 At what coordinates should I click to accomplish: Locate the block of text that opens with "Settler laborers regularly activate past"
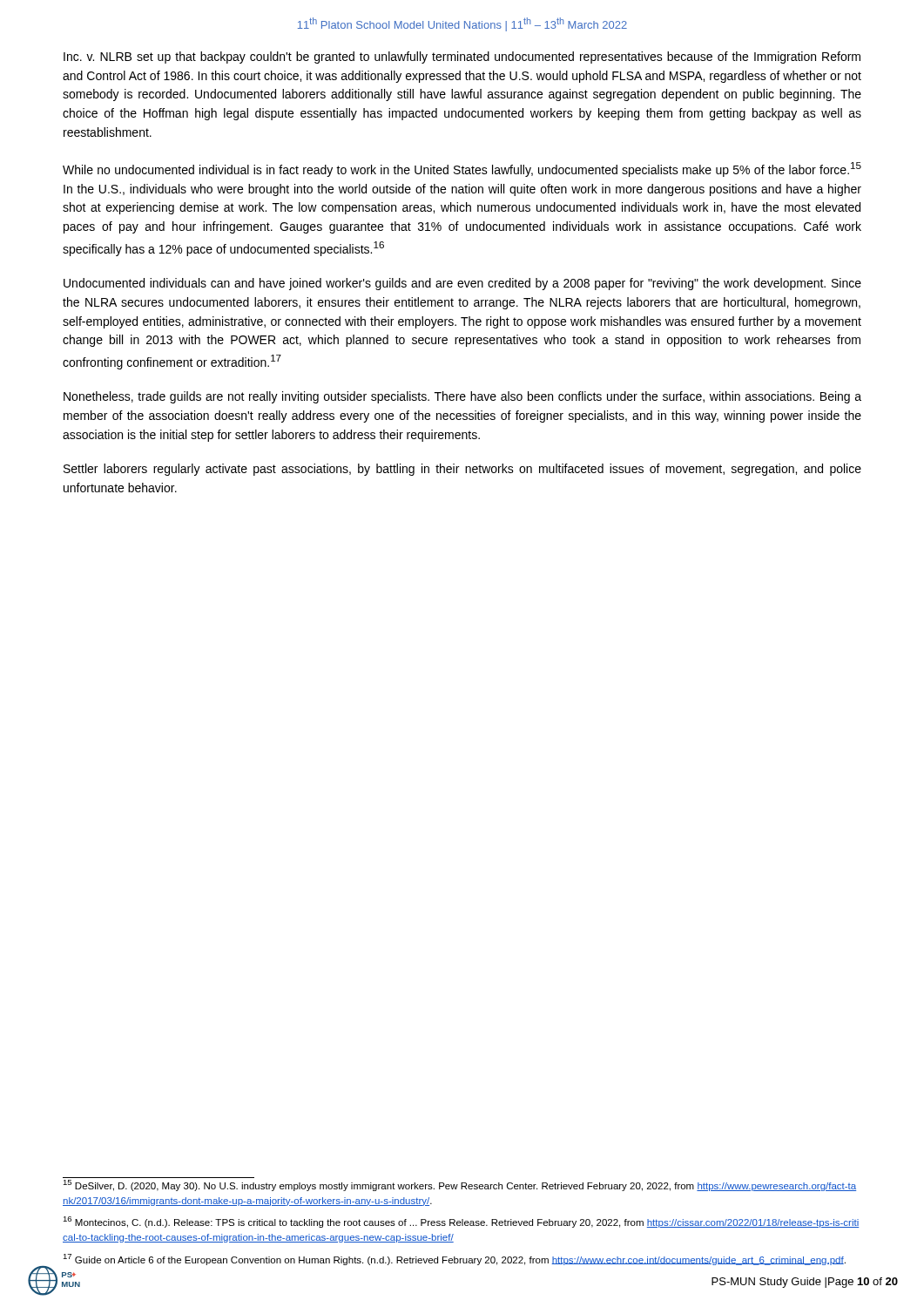[x=462, y=479]
